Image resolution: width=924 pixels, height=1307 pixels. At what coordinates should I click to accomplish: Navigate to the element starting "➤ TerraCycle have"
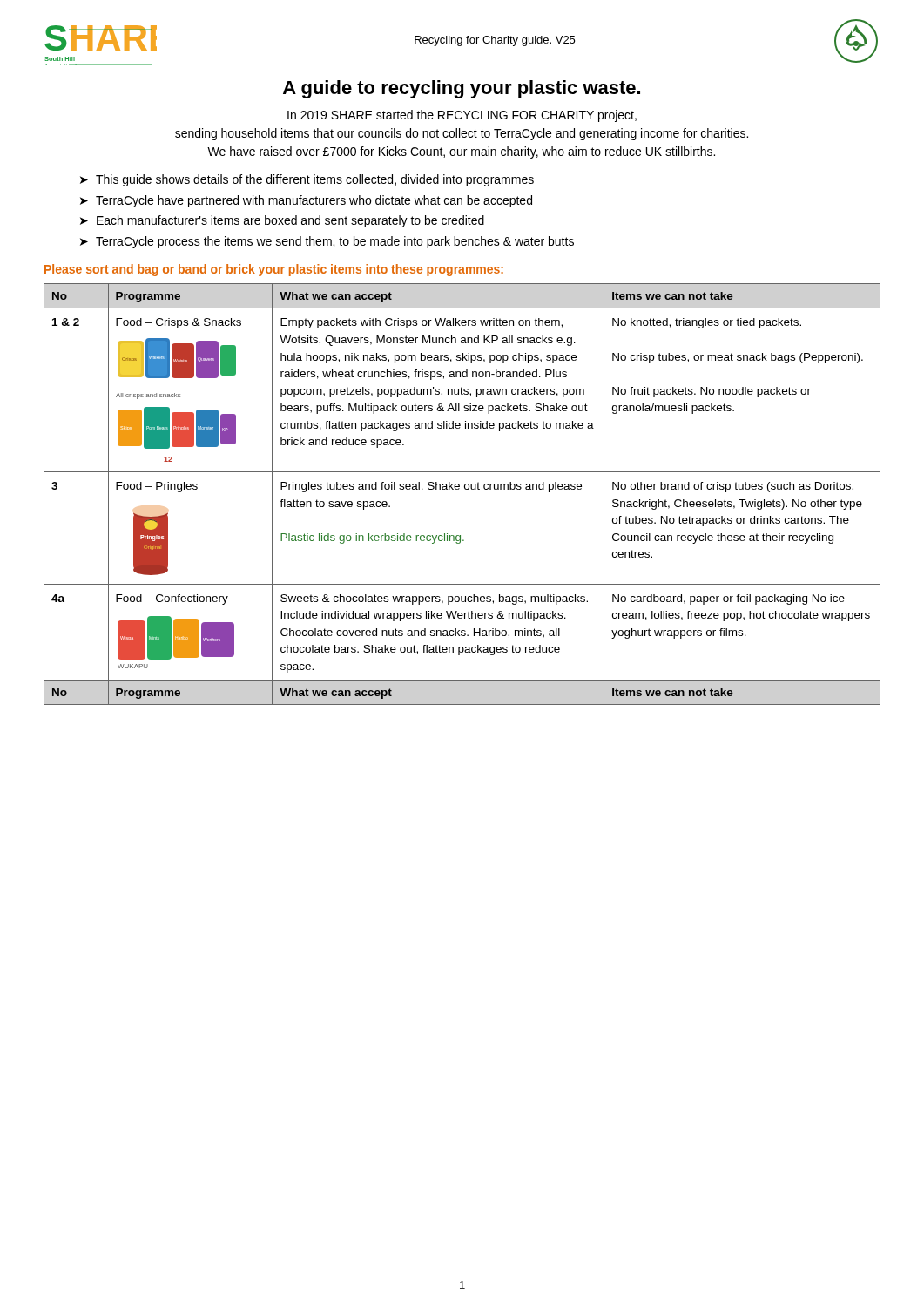306,201
